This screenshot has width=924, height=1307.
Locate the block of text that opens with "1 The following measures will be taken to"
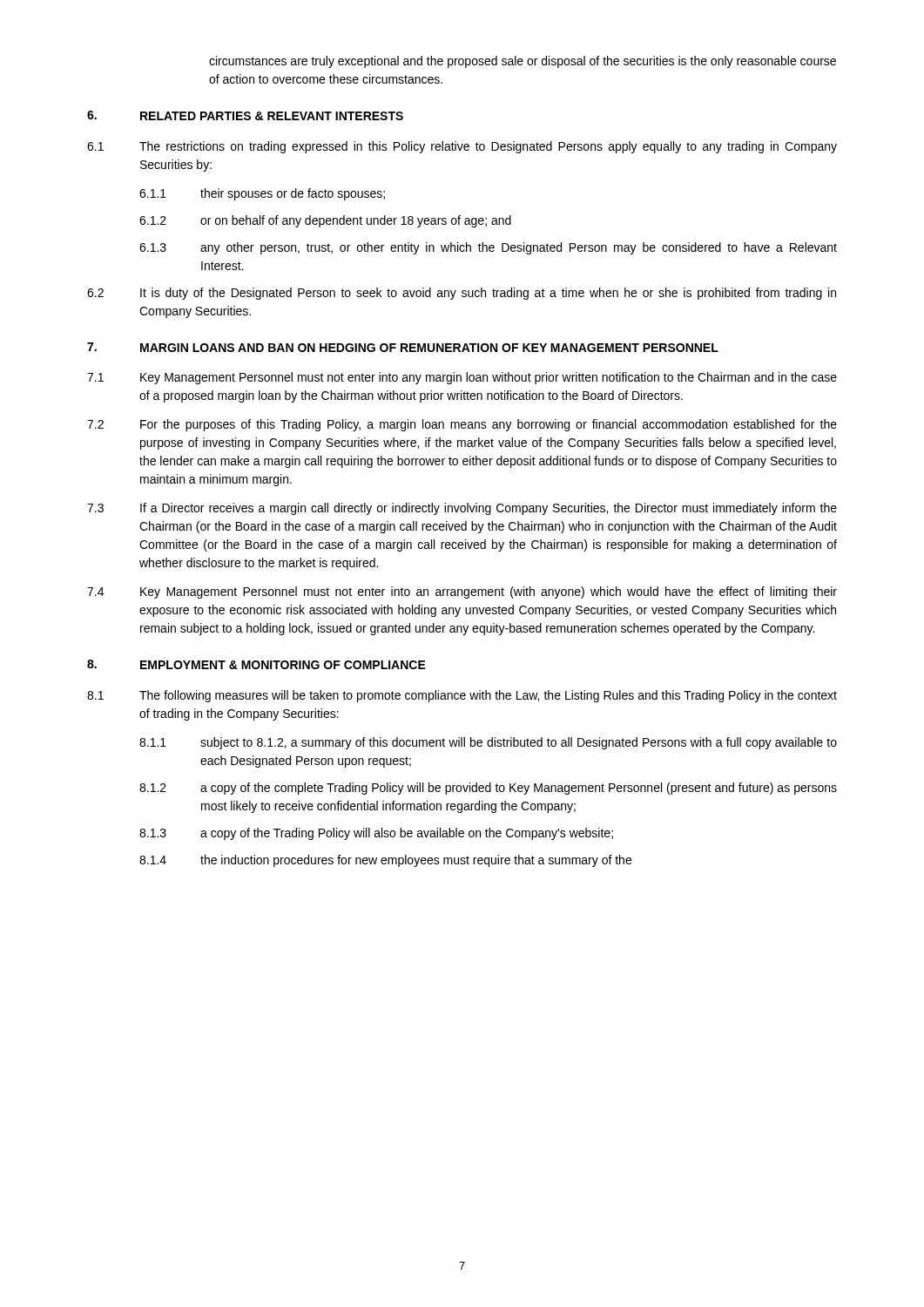pos(462,705)
